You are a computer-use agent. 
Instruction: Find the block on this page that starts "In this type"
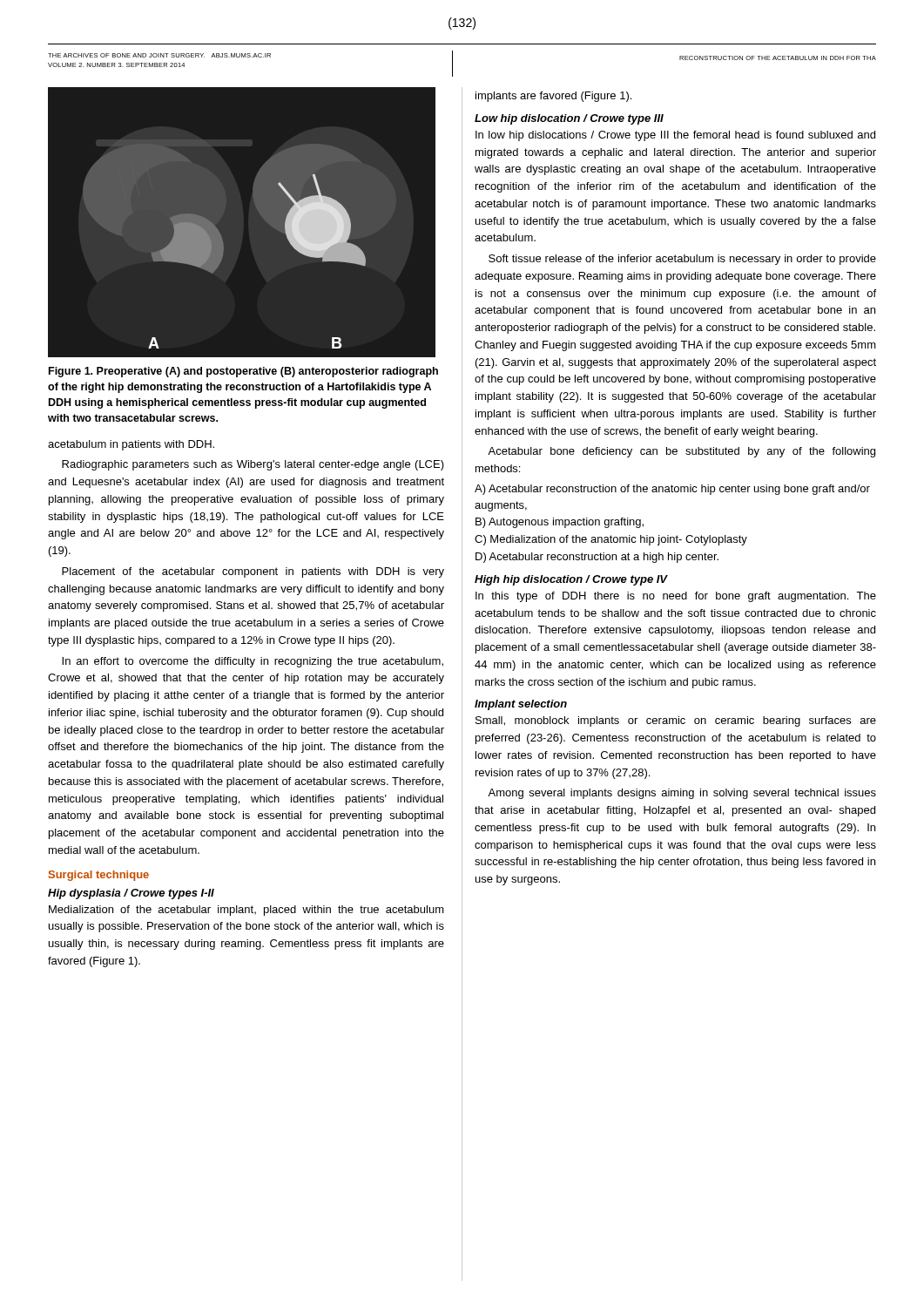675,639
